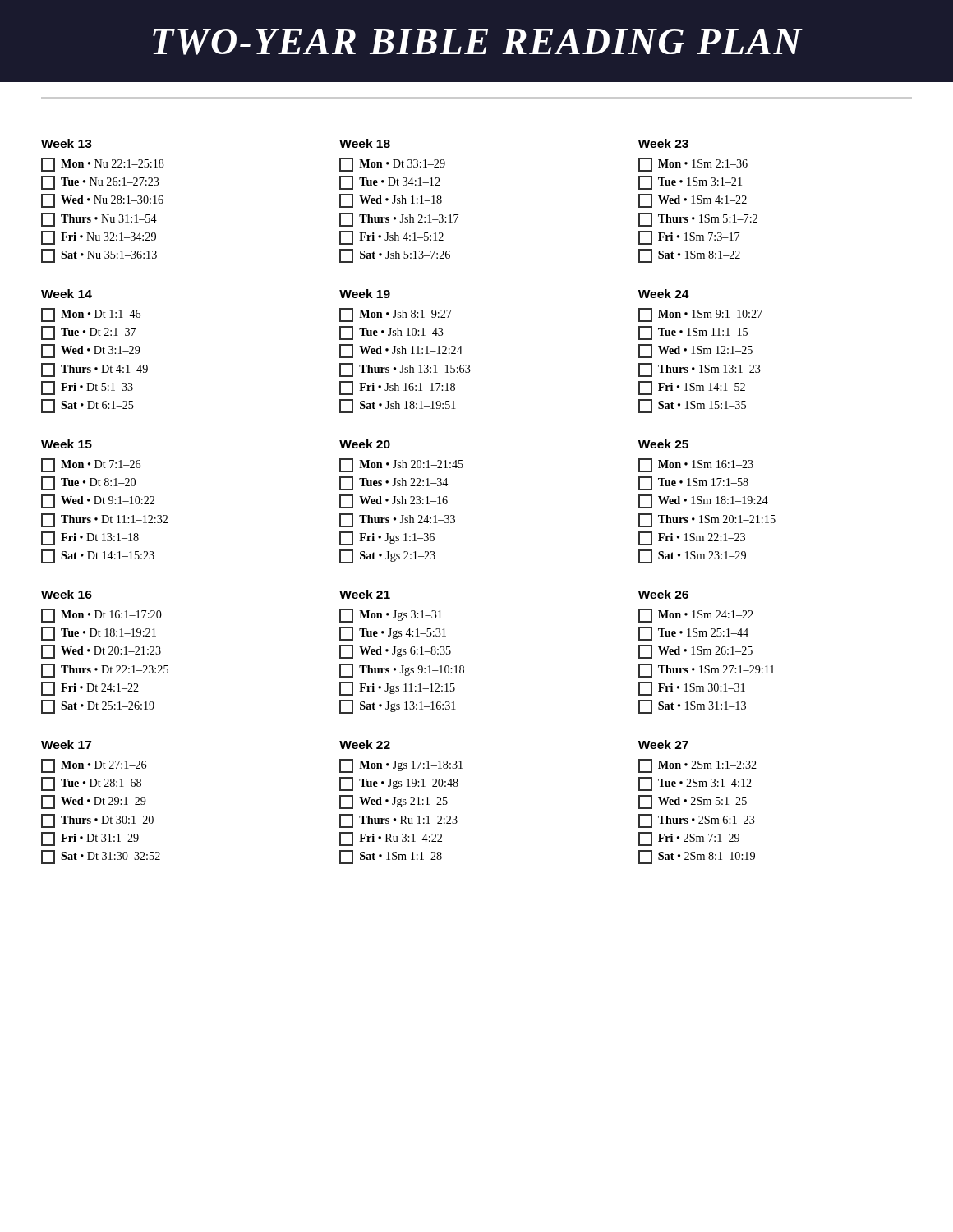Click on the list item that reads "Sat • Dt 14:1–15:23"

(98, 556)
